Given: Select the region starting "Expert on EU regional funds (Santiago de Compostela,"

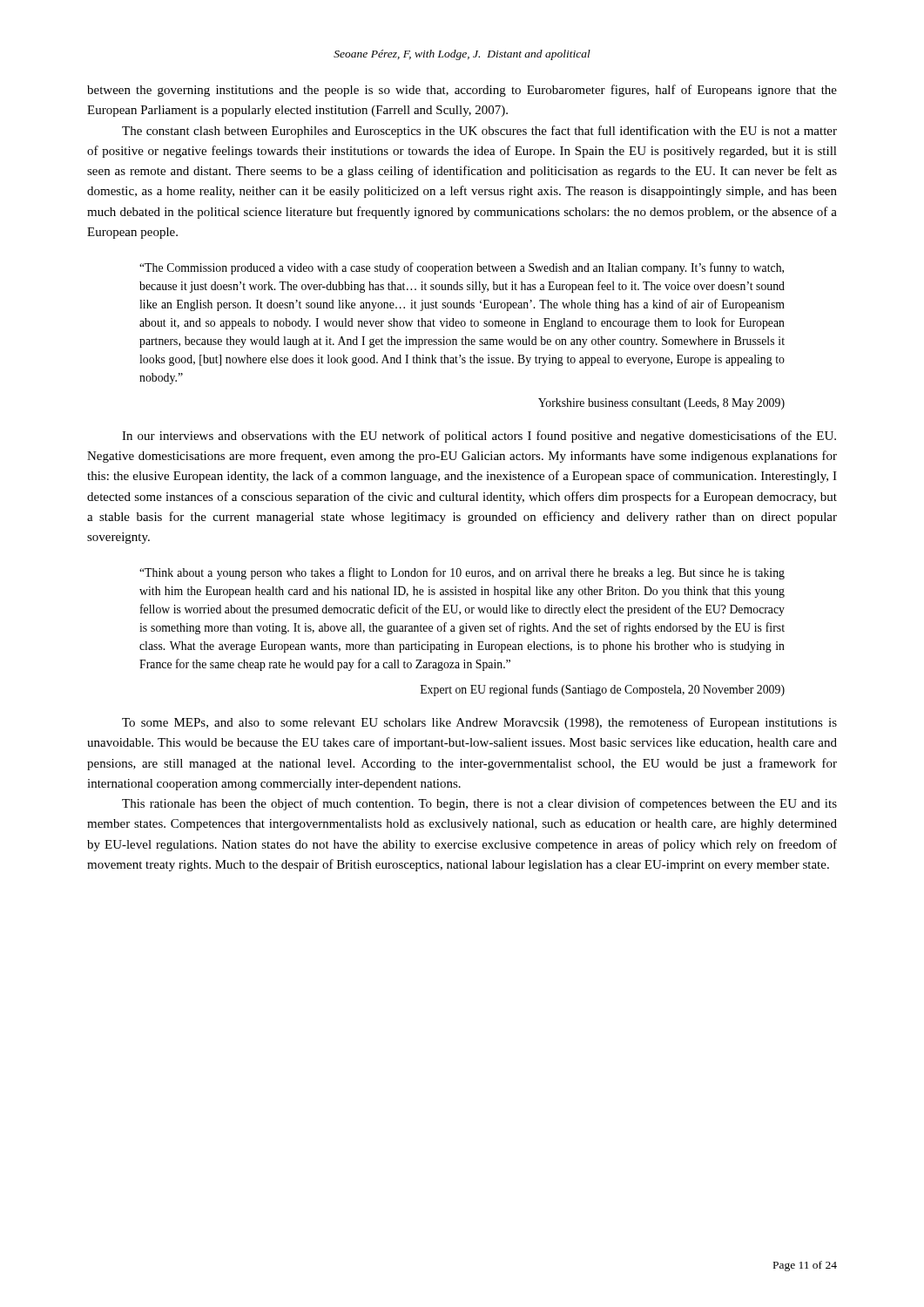Looking at the screenshot, I should (602, 690).
